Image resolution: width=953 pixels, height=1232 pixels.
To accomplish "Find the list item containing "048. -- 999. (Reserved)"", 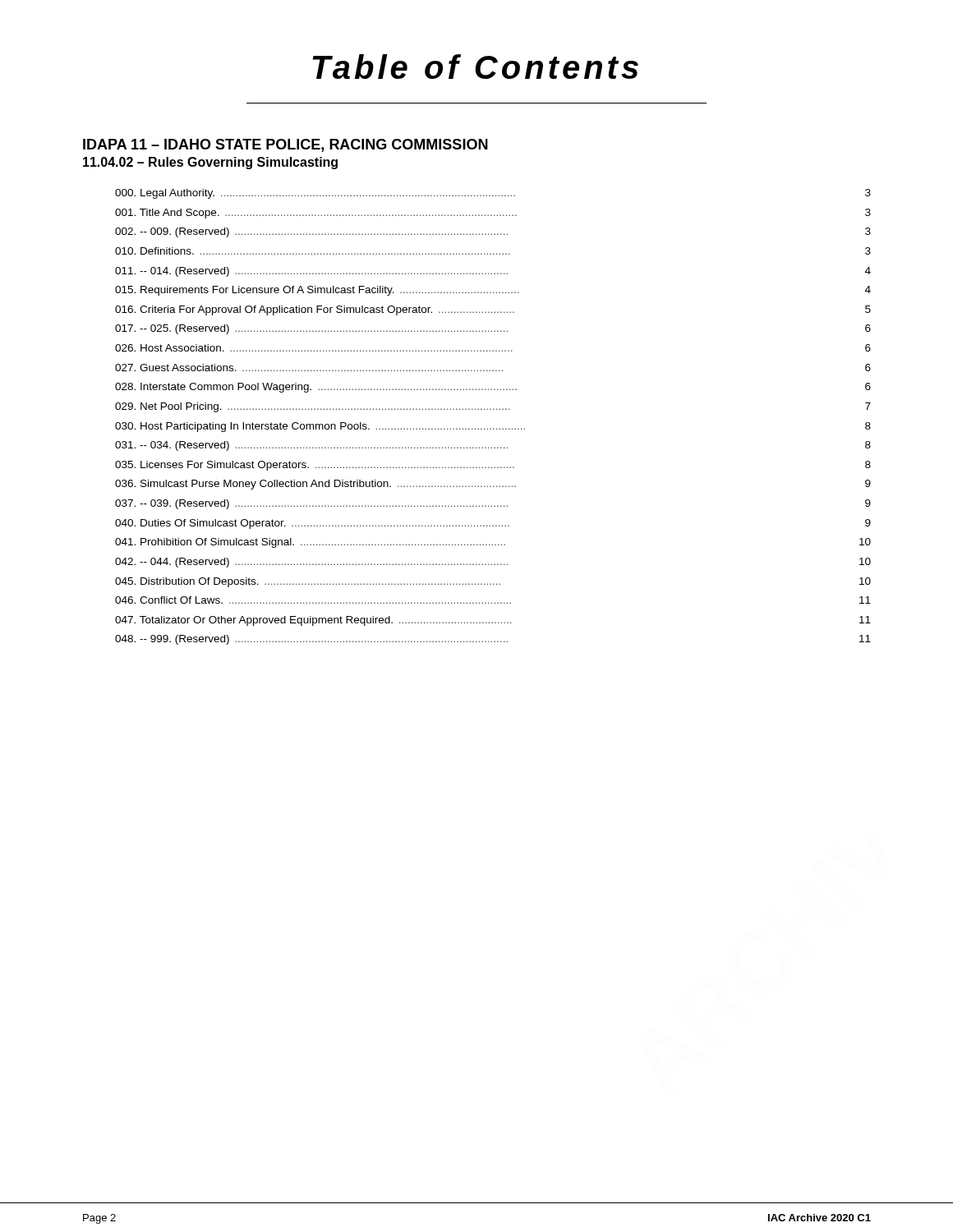I will [493, 639].
